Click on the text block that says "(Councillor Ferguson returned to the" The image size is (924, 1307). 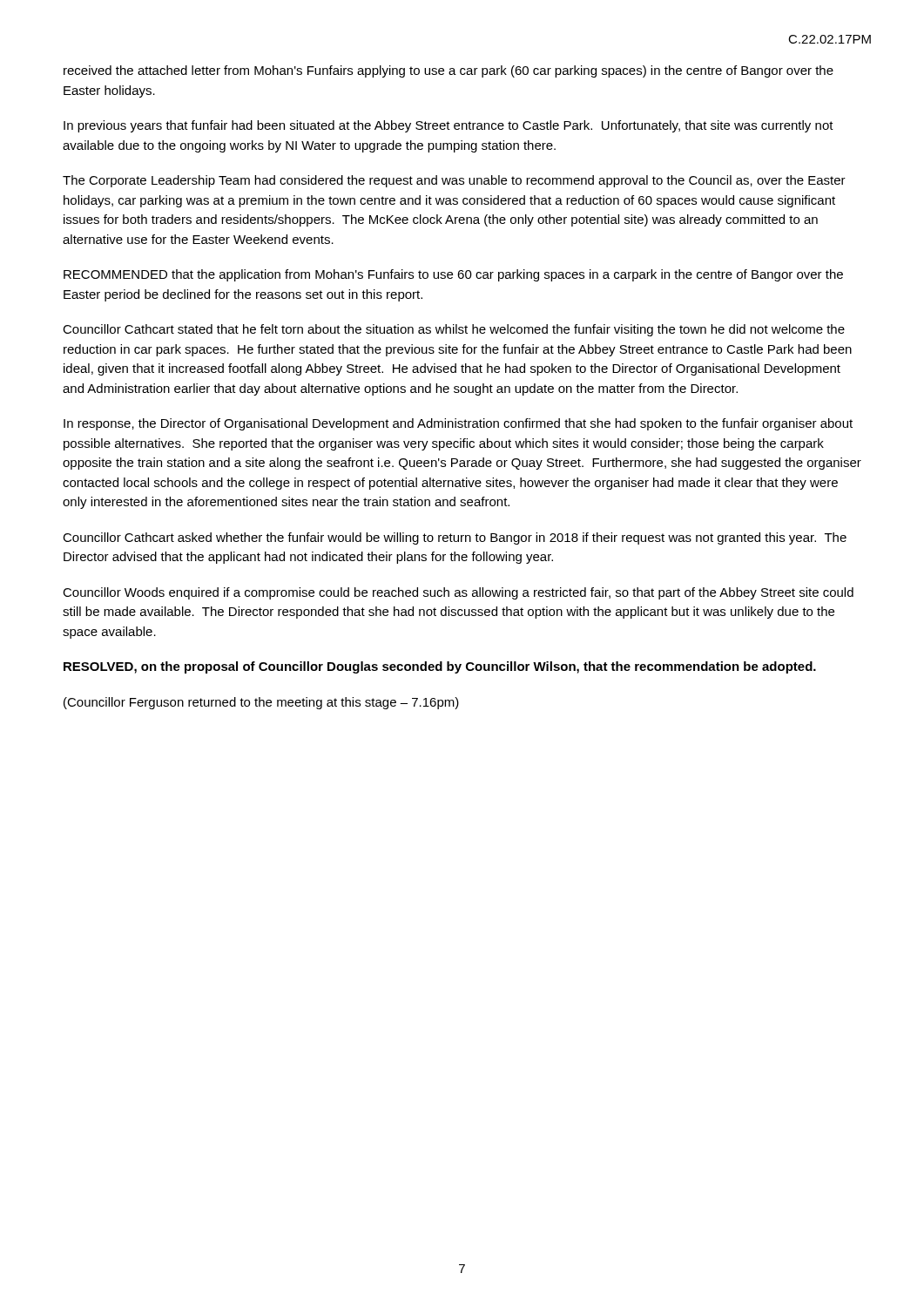tap(261, 701)
